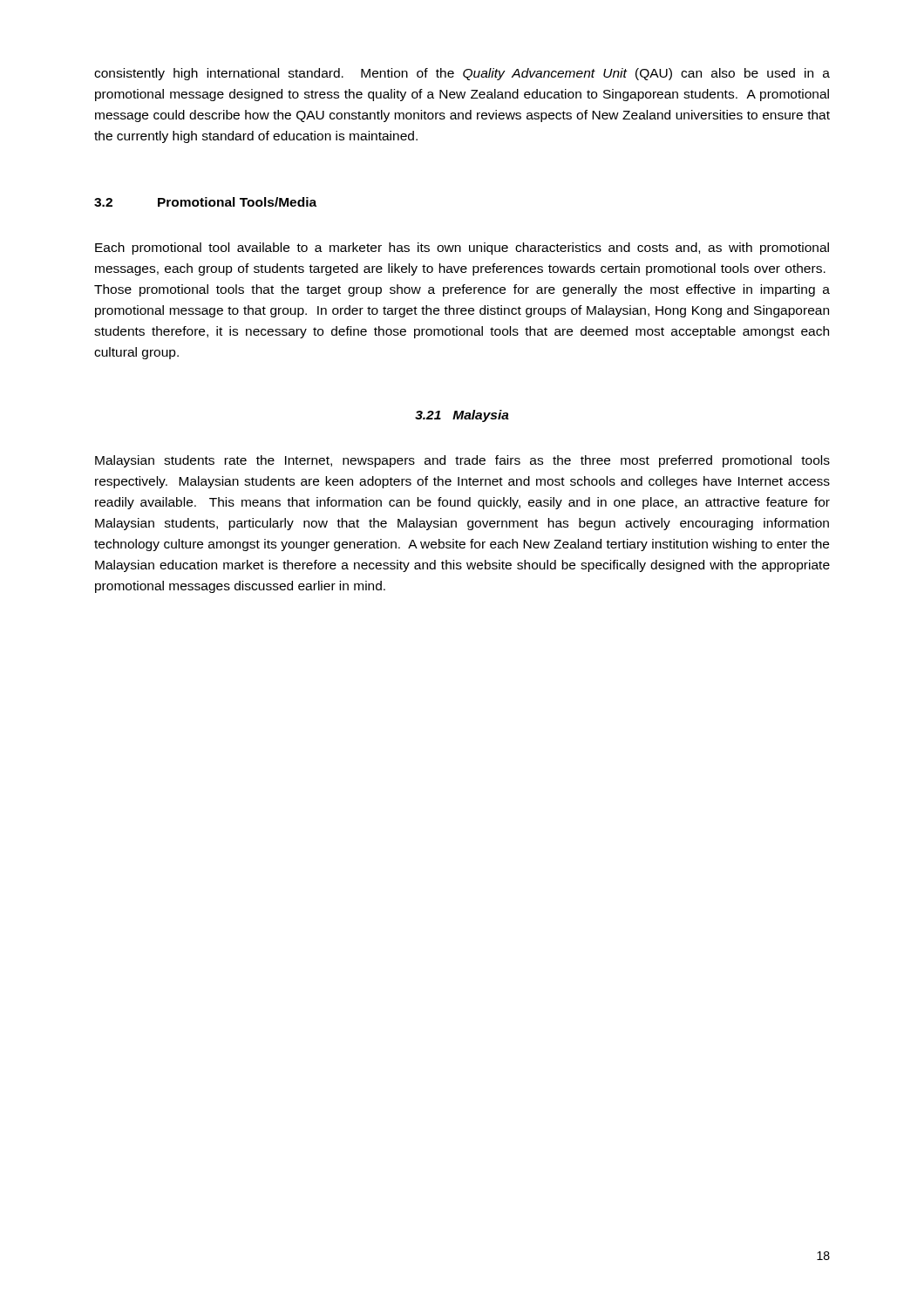Select the element starting "Malaysian students rate the"

click(462, 523)
